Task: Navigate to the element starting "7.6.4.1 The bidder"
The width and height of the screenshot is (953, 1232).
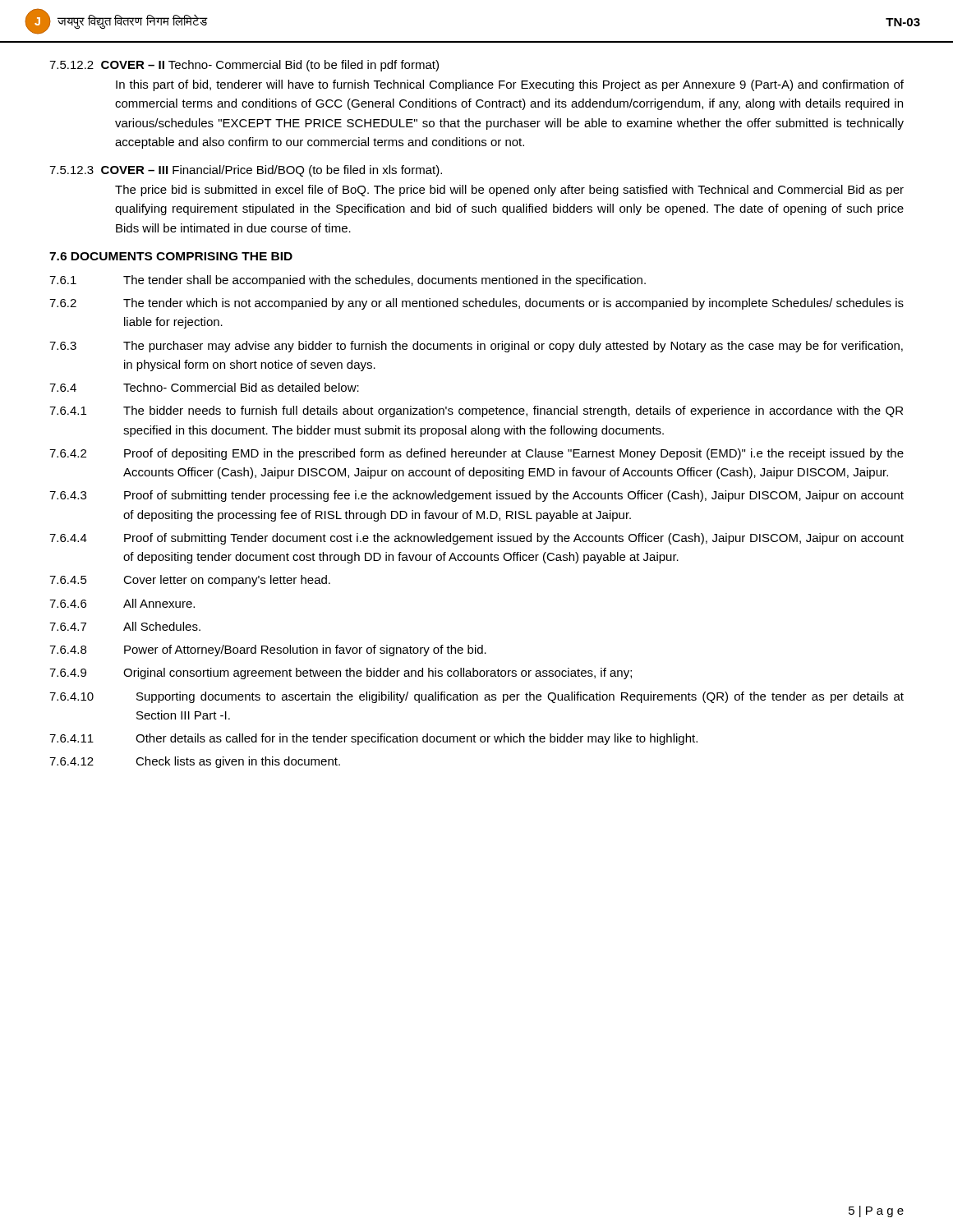Action: tap(476, 420)
